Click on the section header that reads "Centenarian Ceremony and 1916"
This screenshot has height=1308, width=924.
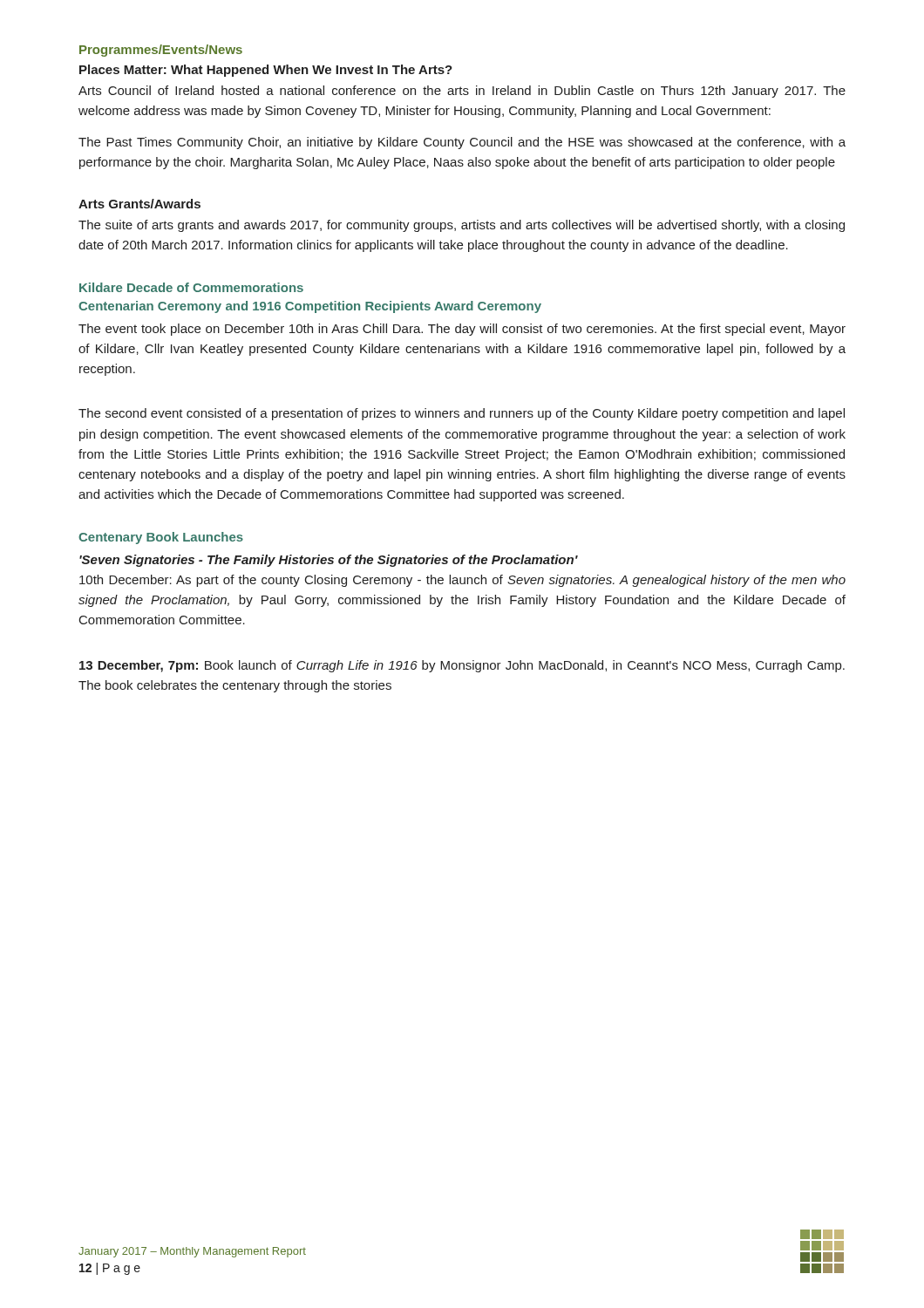point(310,305)
